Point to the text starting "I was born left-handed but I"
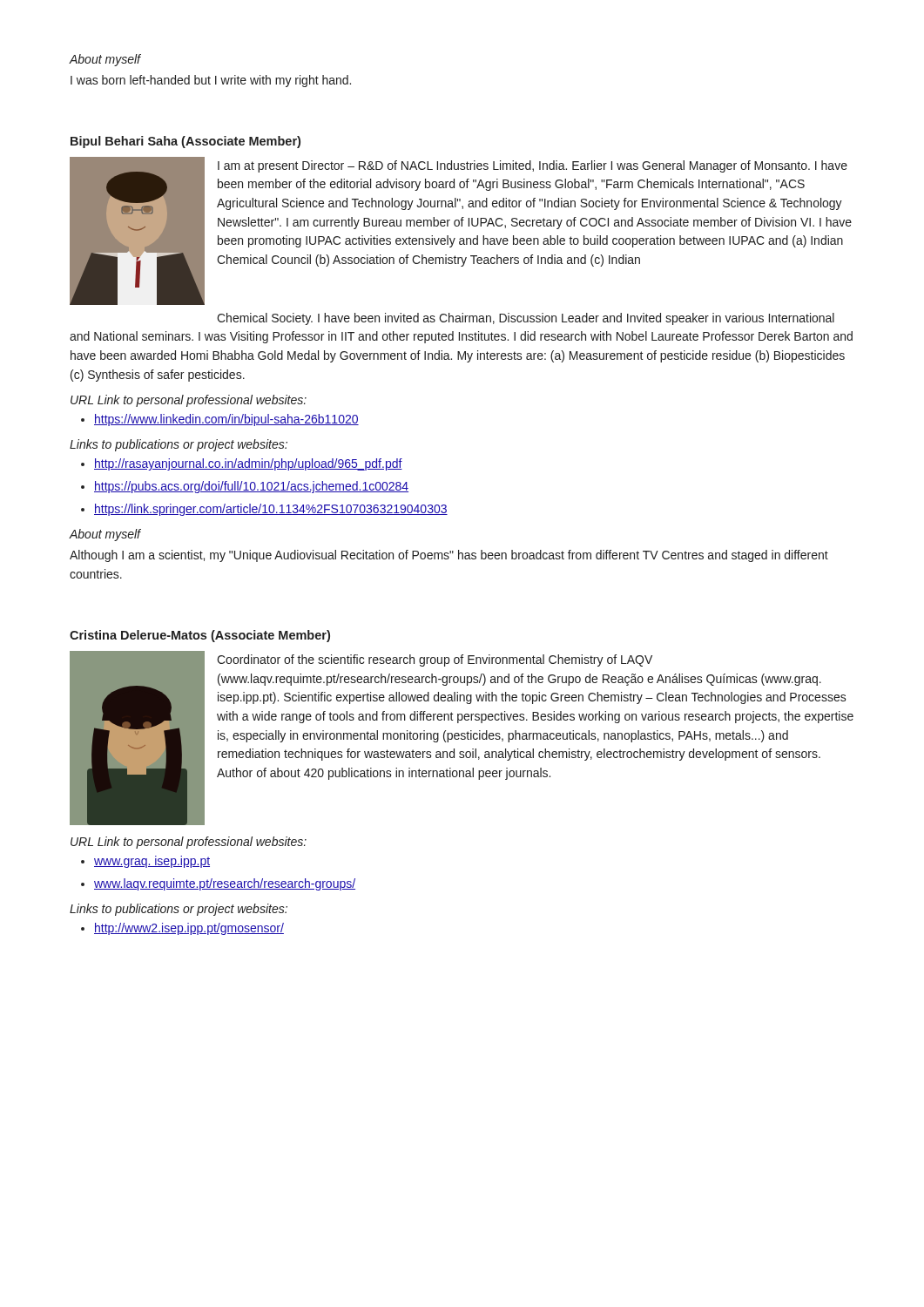The image size is (924, 1307). pos(211,80)
